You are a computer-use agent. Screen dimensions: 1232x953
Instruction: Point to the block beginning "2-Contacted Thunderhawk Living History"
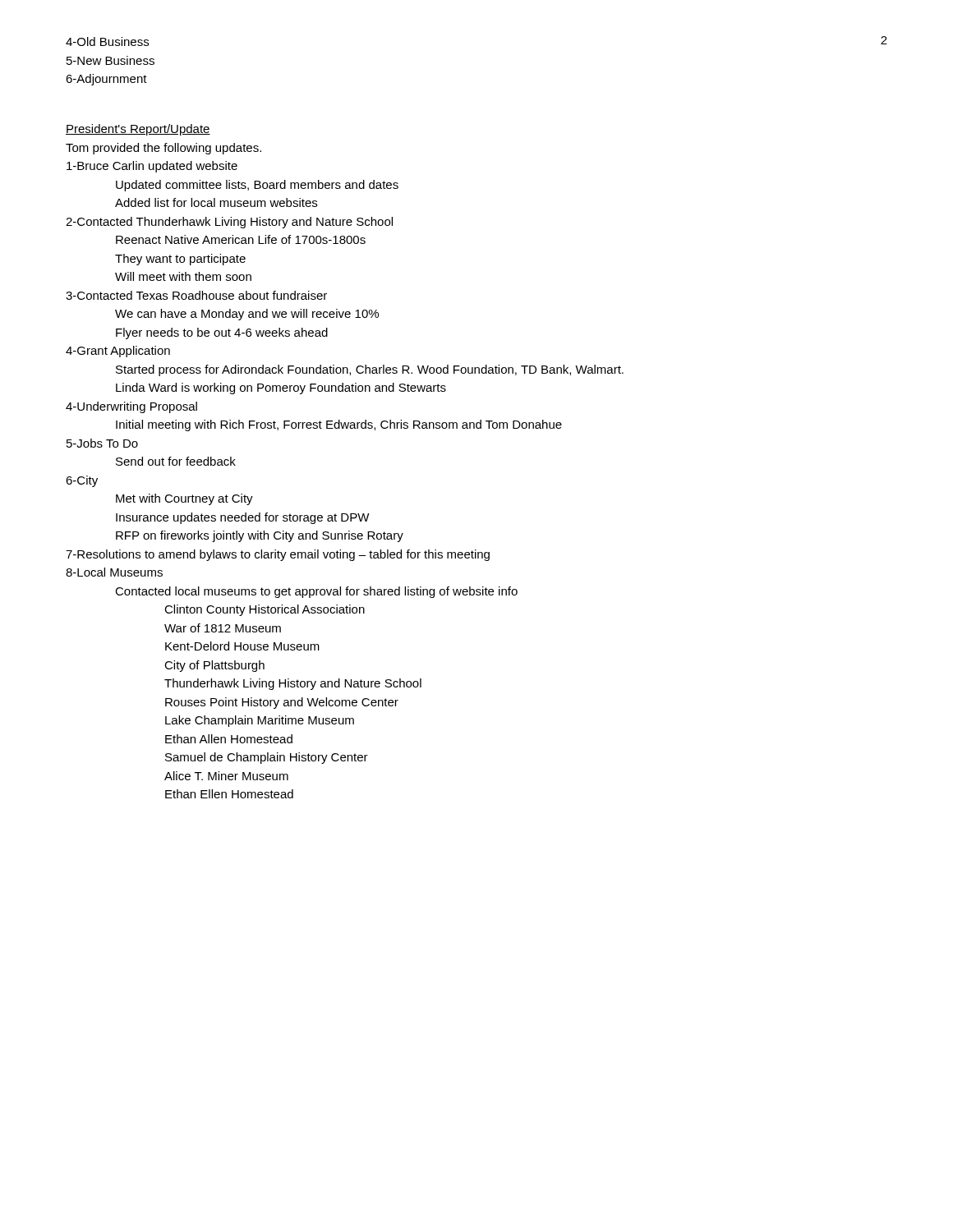point(230,221)
